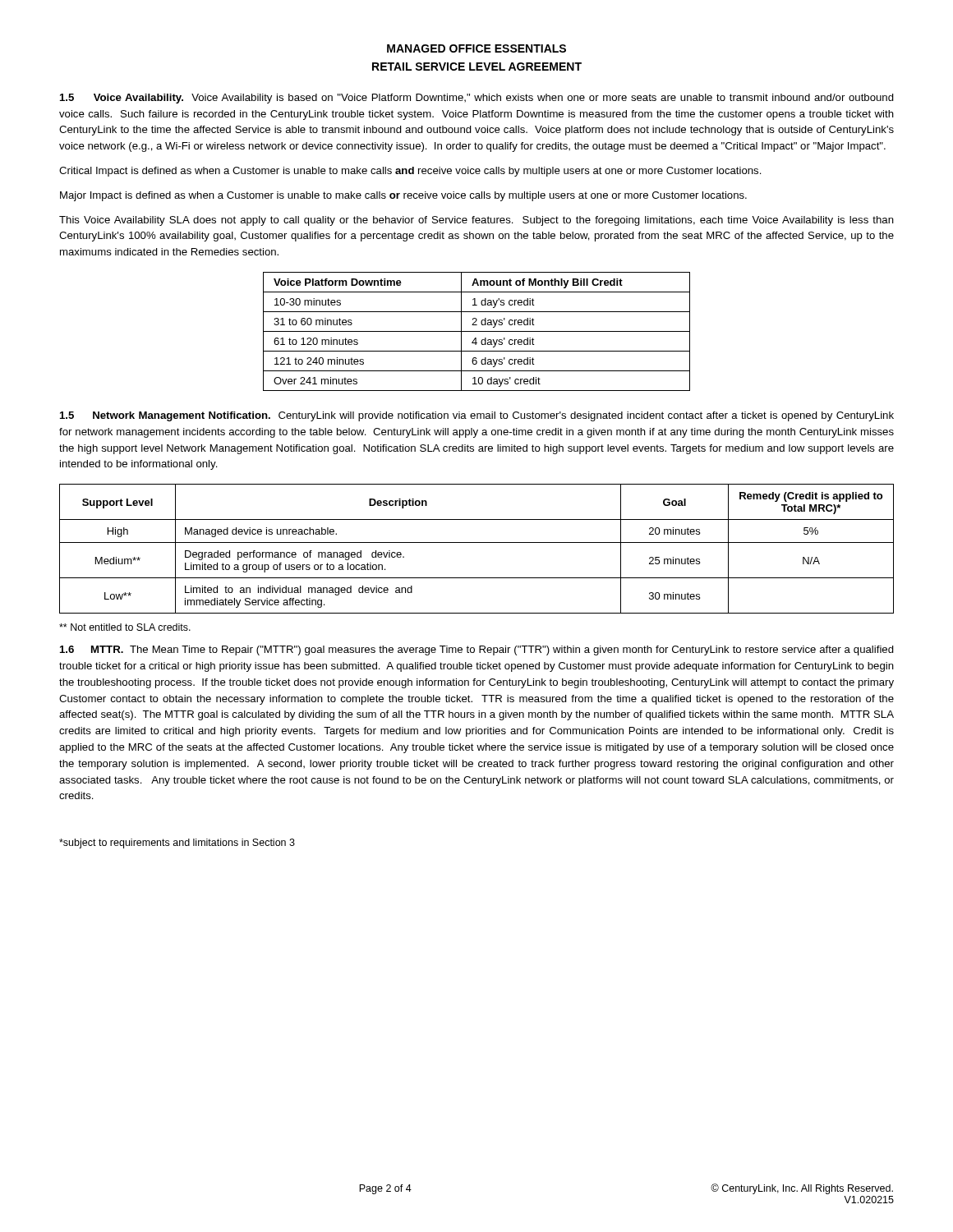
Task: Navigate to the text block starting "5 Voice Availability. Voice Availability is based"
Action: 476,122
